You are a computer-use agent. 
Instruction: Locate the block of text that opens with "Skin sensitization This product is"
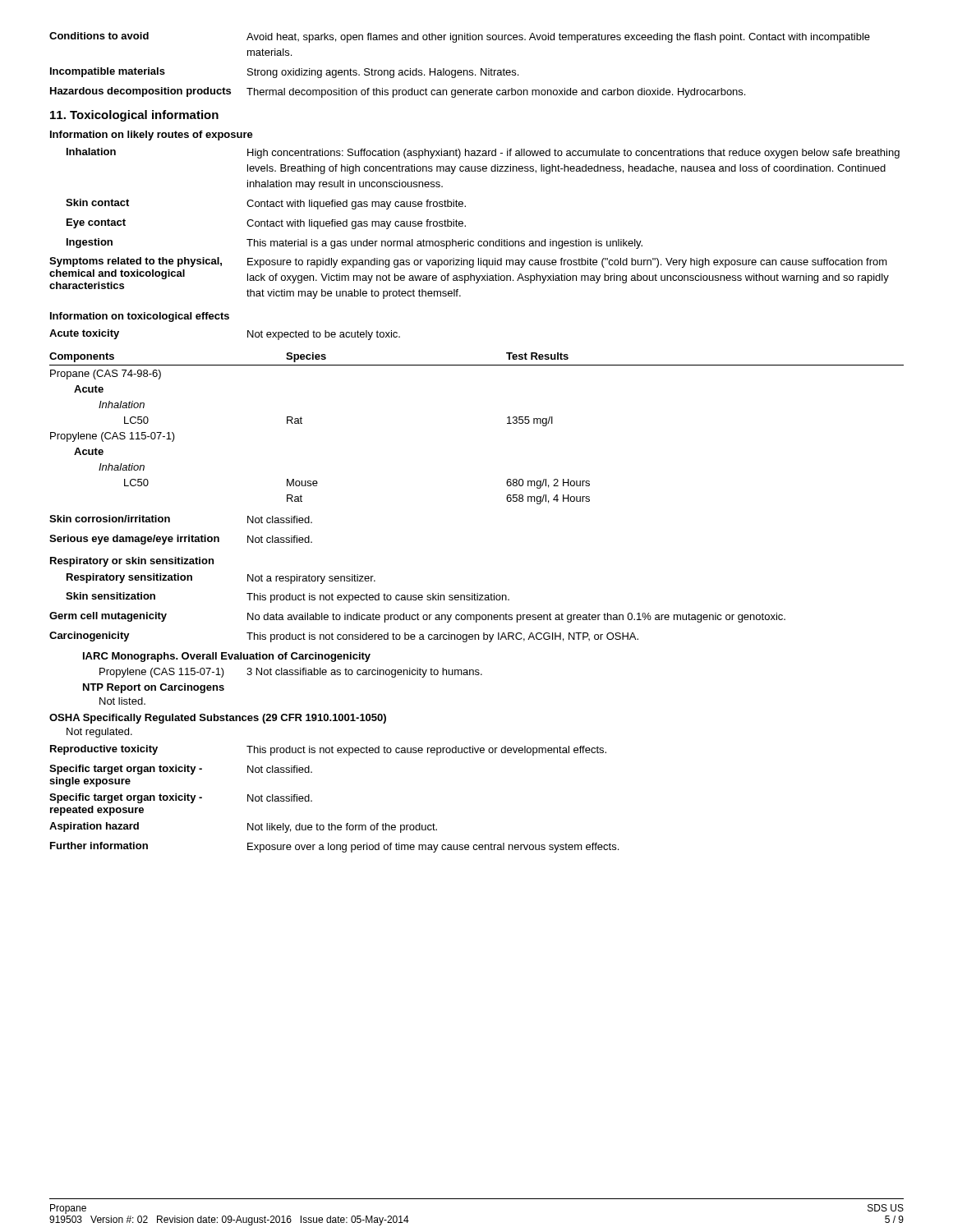pos(476,598)
